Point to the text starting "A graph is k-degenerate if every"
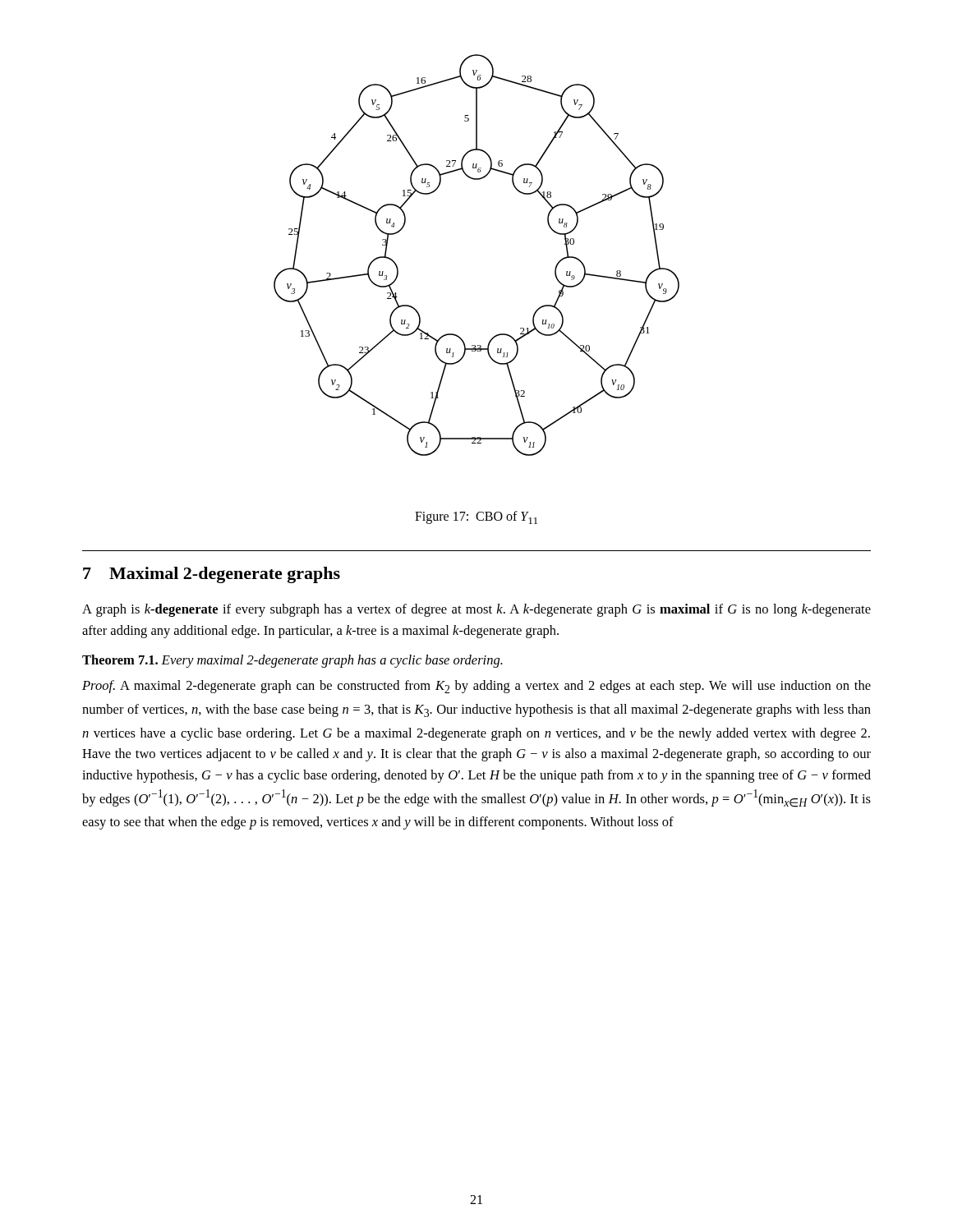 (x=476, y=620)
